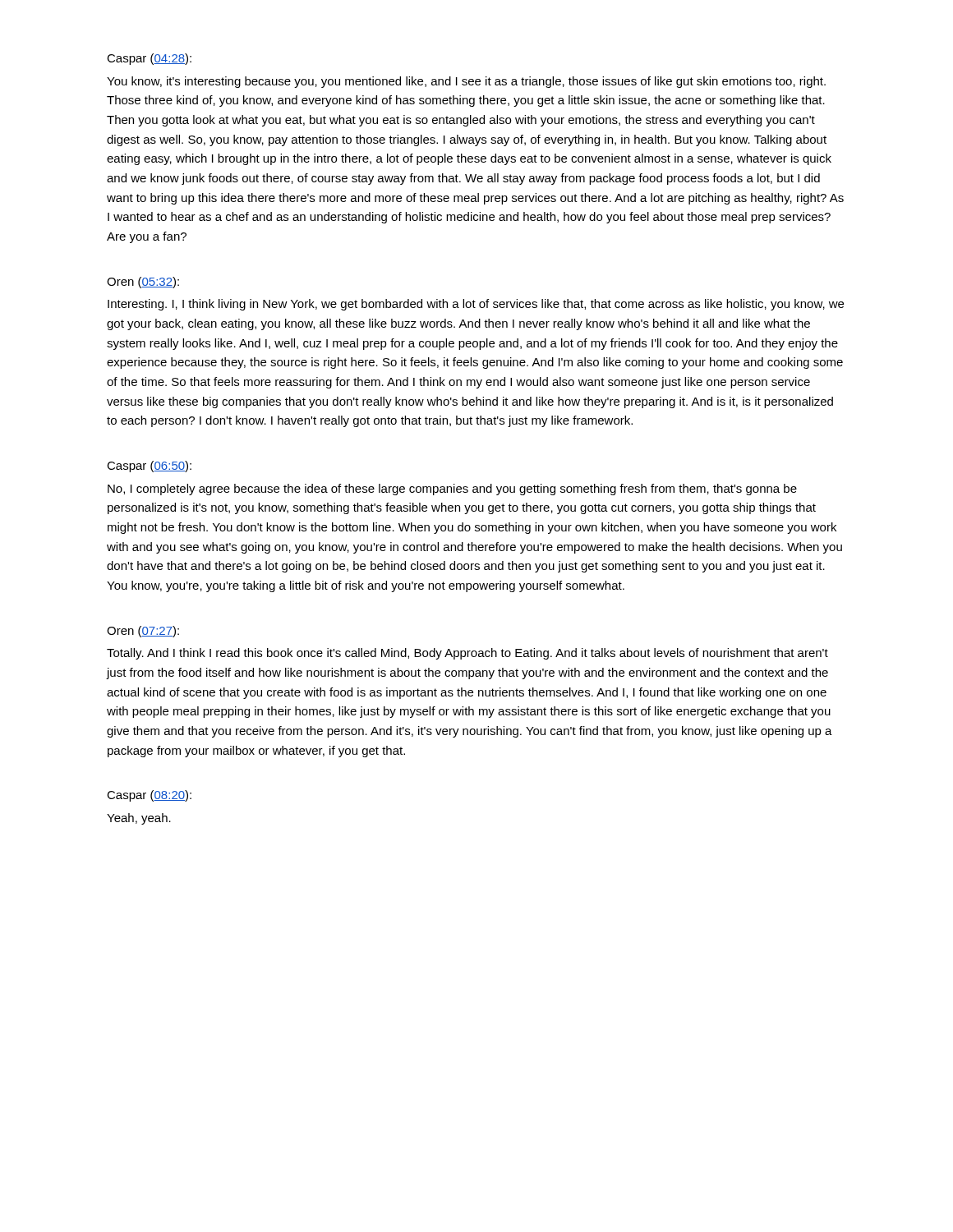This screenshot has width=953, height=1232.
Task: Select the text containing "Caspar (08:20):"
Action: [x=150, y=795]
